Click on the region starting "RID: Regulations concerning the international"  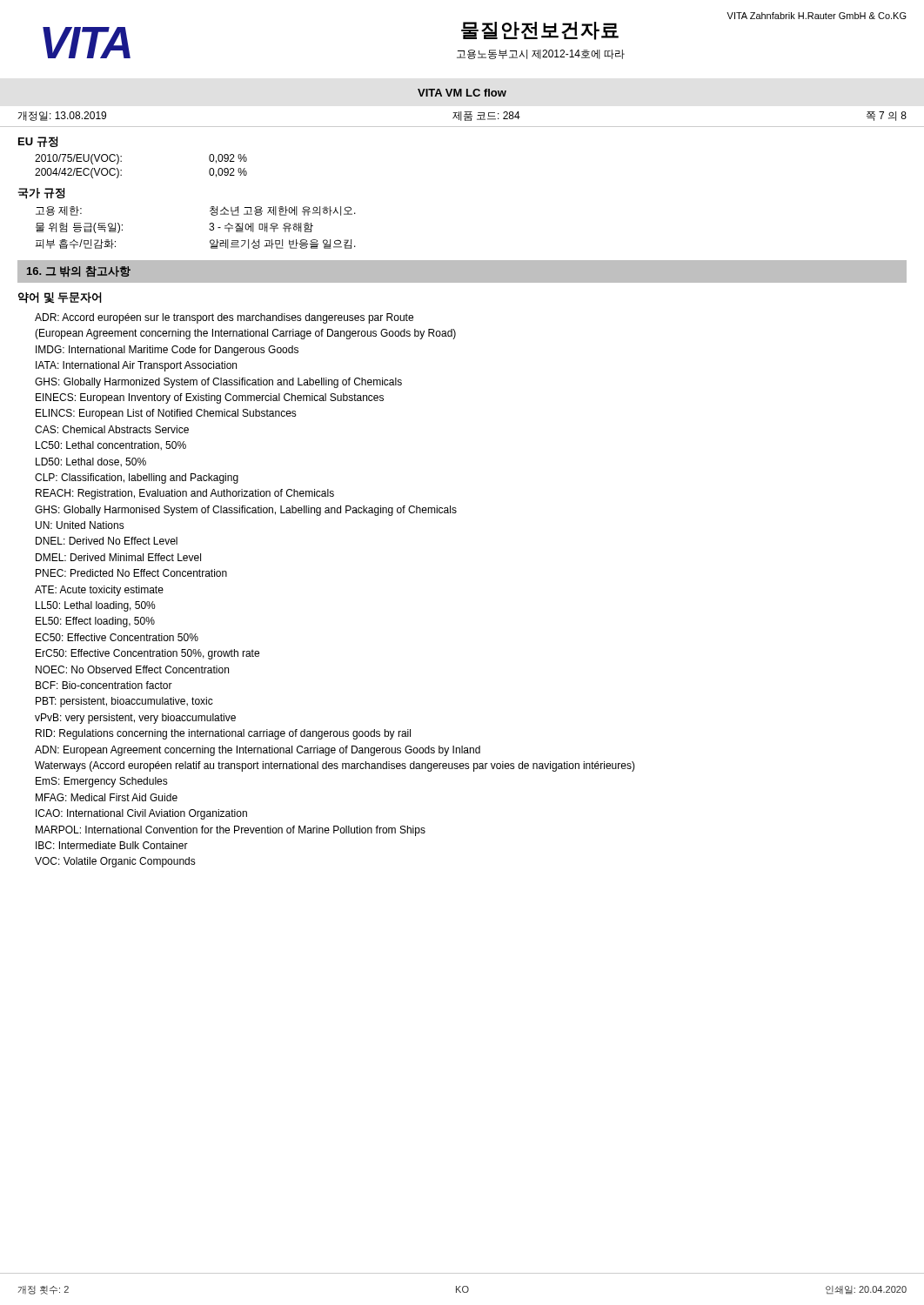coord(223,734)
